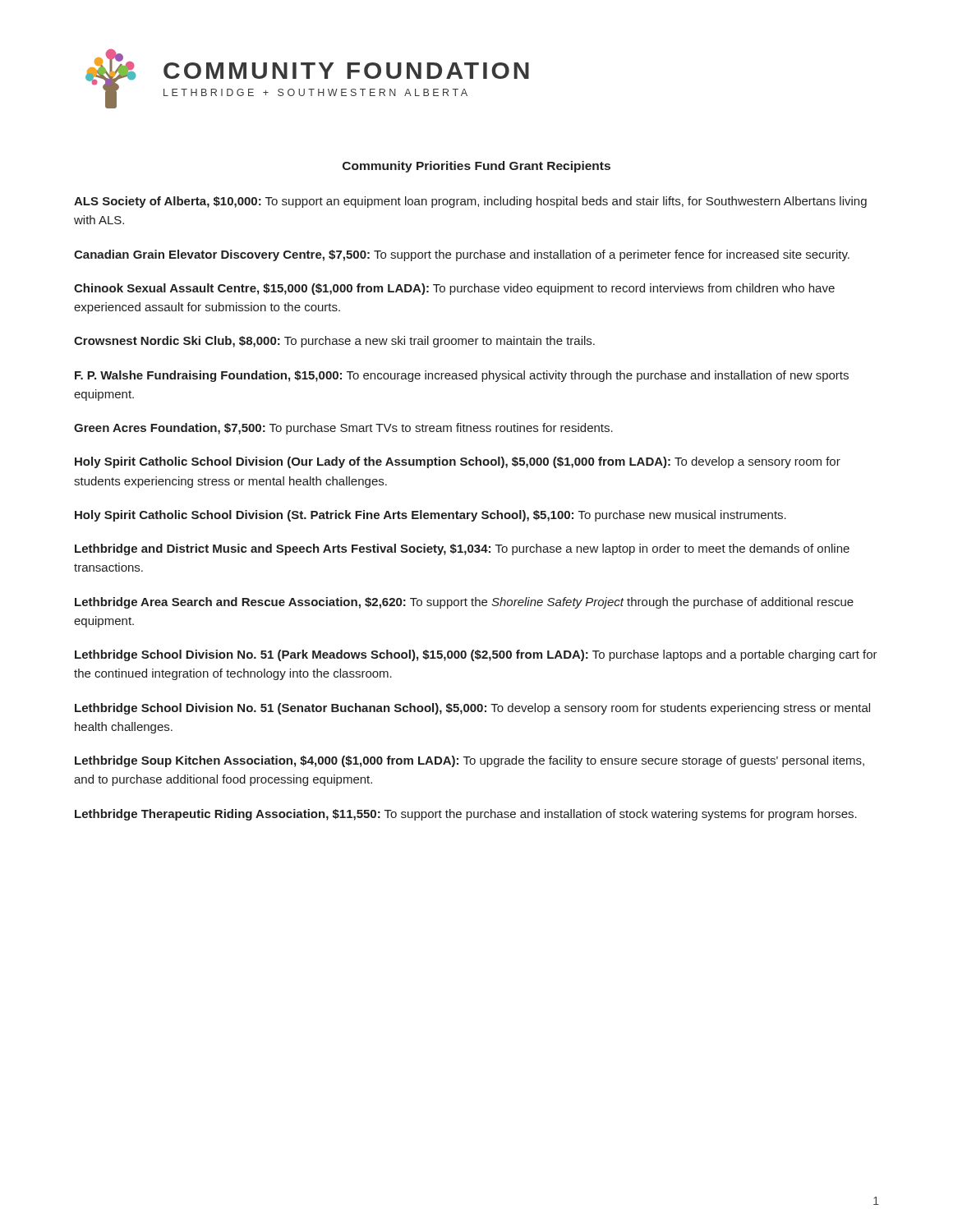Find the block on this page that starts "Lethbridge and District Music"
The height and width of the screenshot is (1232, 953).
462,558
